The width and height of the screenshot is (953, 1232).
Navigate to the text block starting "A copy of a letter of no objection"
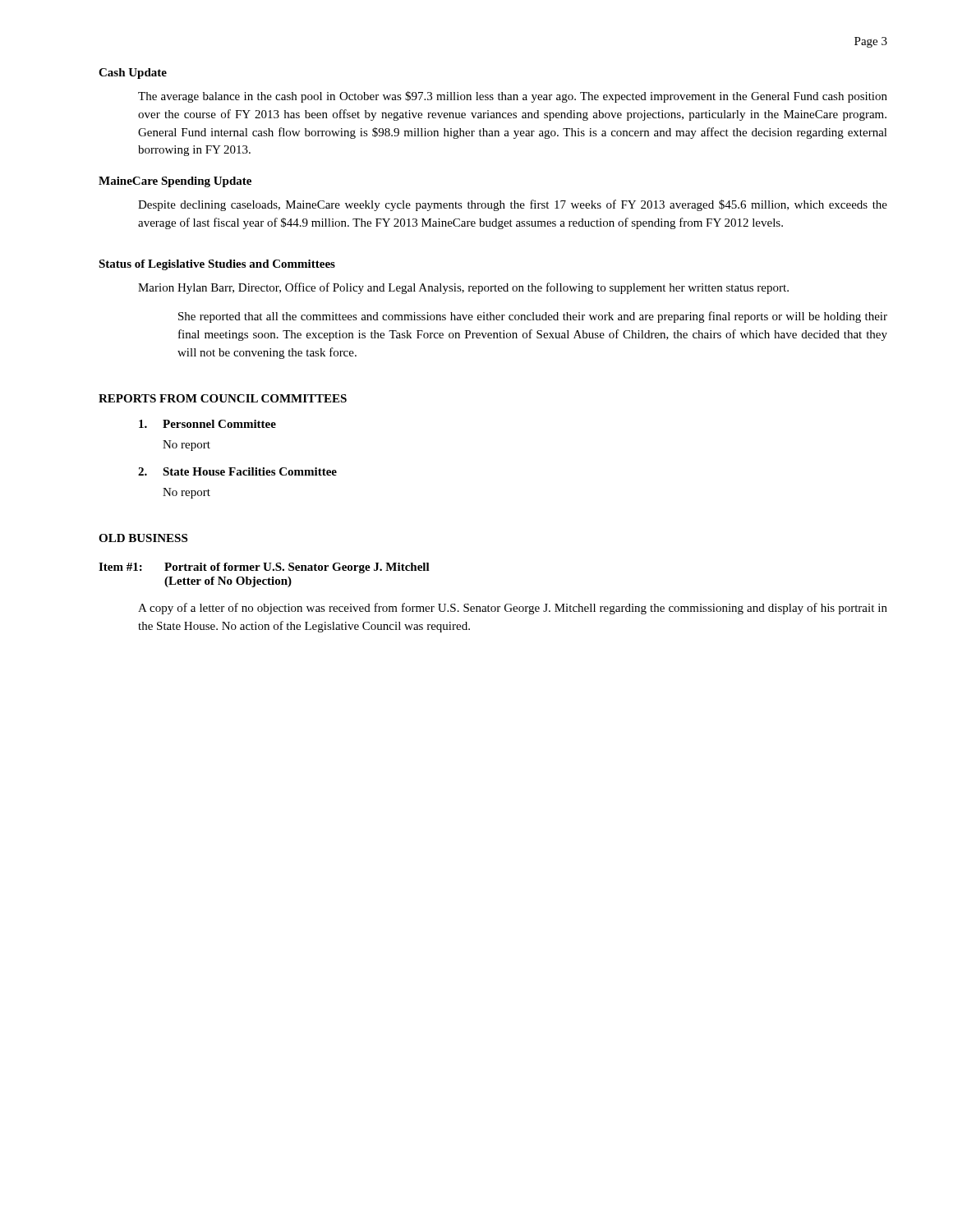513,617
